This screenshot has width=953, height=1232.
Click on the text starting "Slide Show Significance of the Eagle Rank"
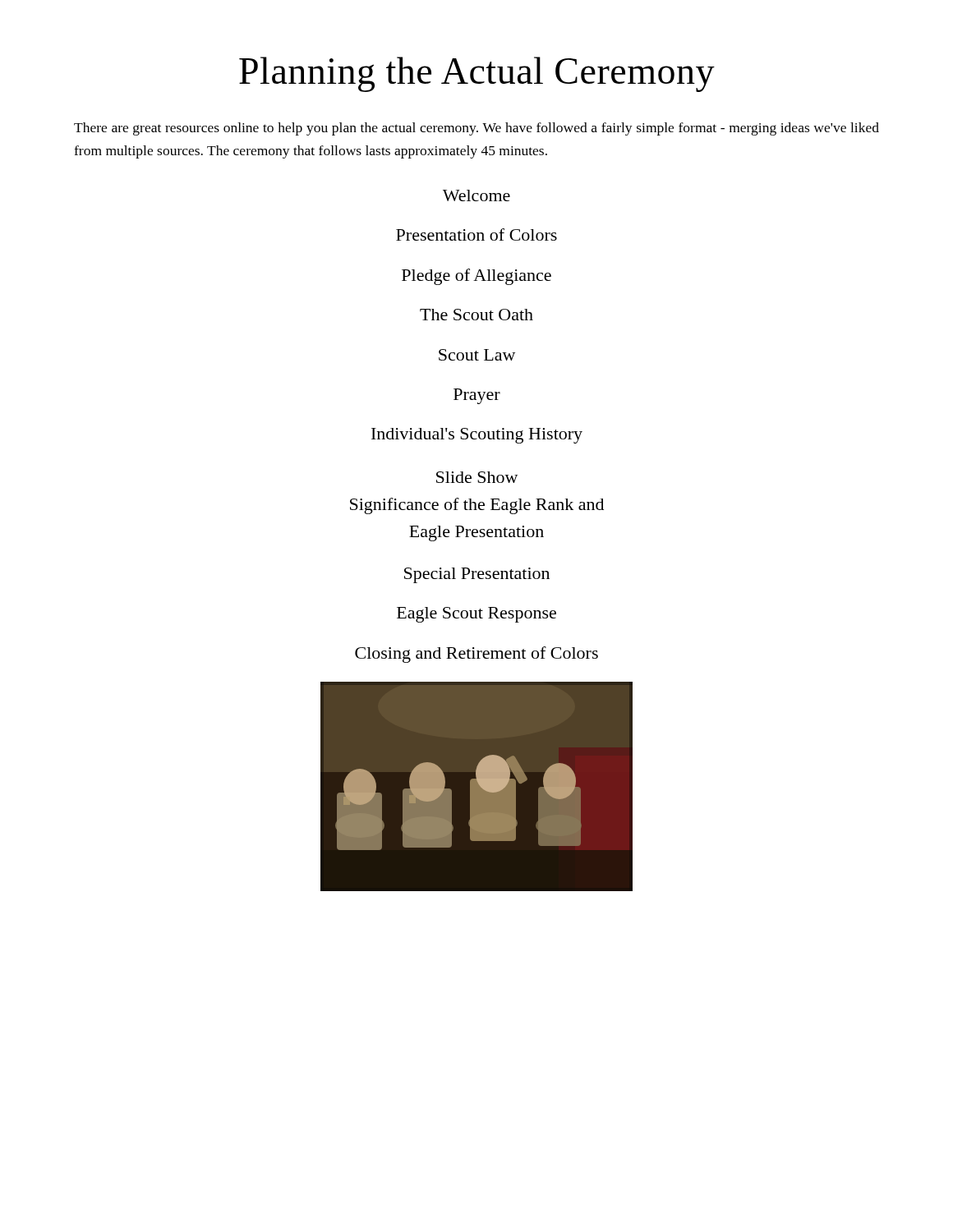point(476,504)
